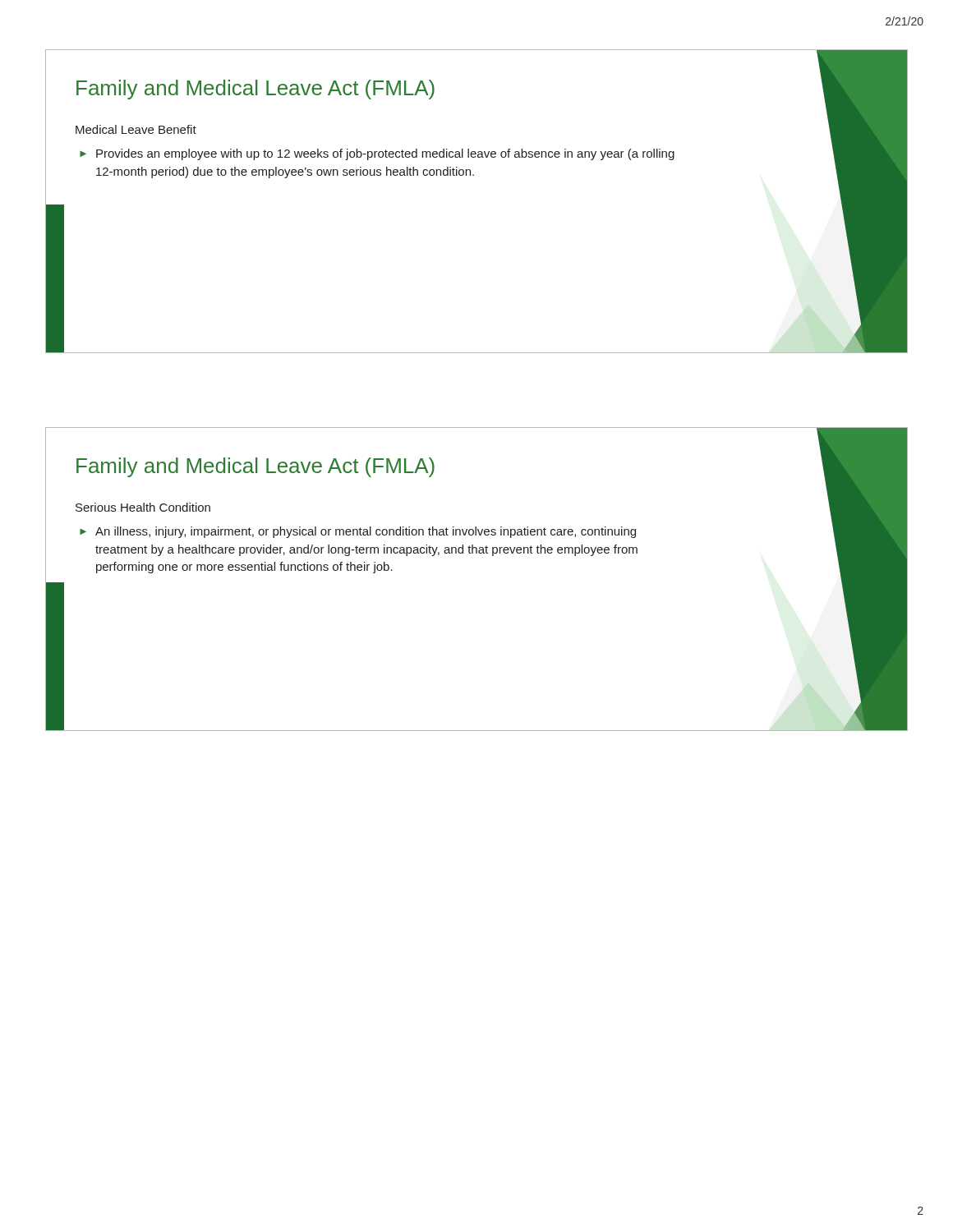Find the section header that reads "Medical Leave Benefit"
This screenshot has height=1232, width=953.
point(135,129)
